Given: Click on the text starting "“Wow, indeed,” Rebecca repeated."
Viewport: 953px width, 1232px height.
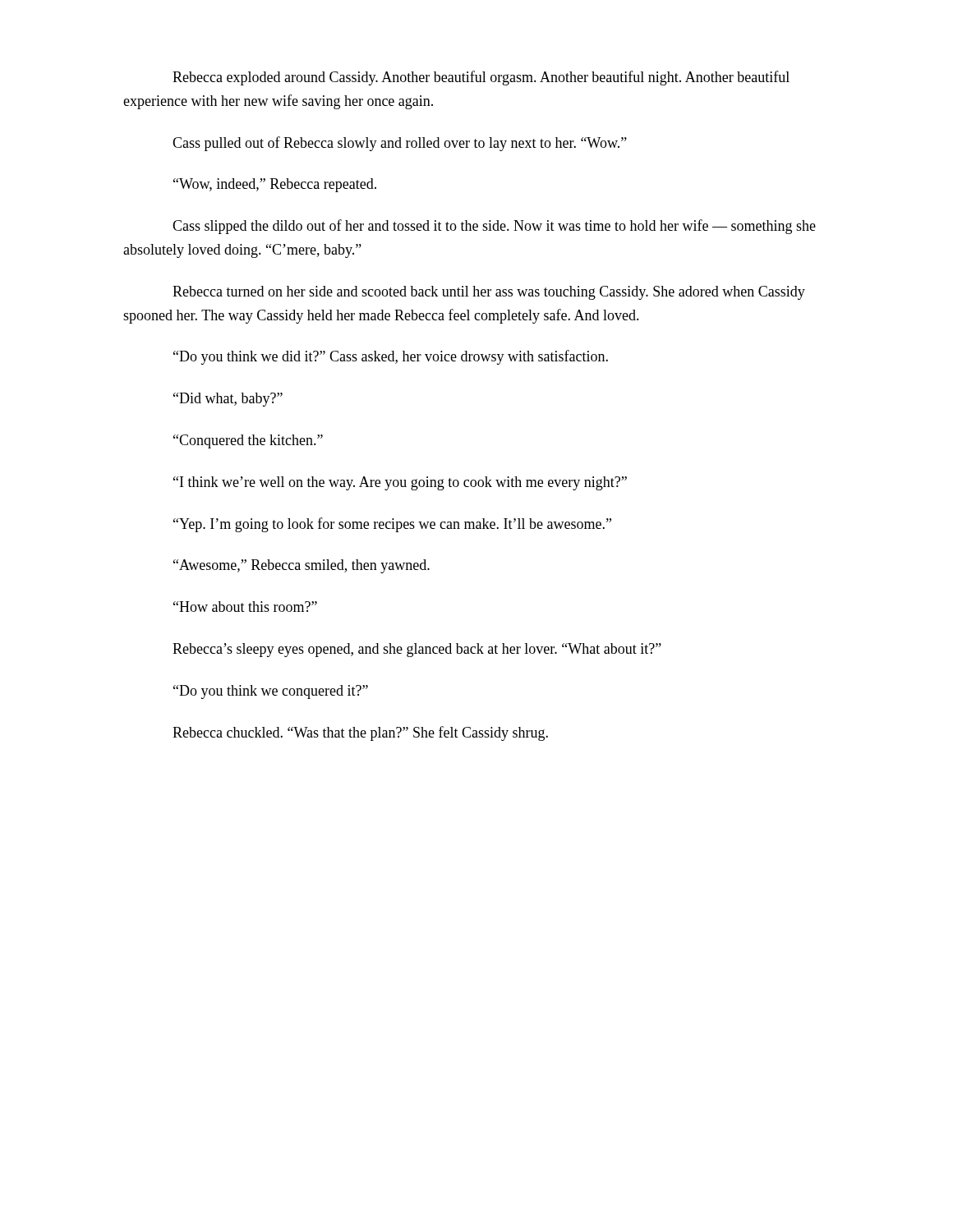Looking at the screenshot, I should 275,185.
